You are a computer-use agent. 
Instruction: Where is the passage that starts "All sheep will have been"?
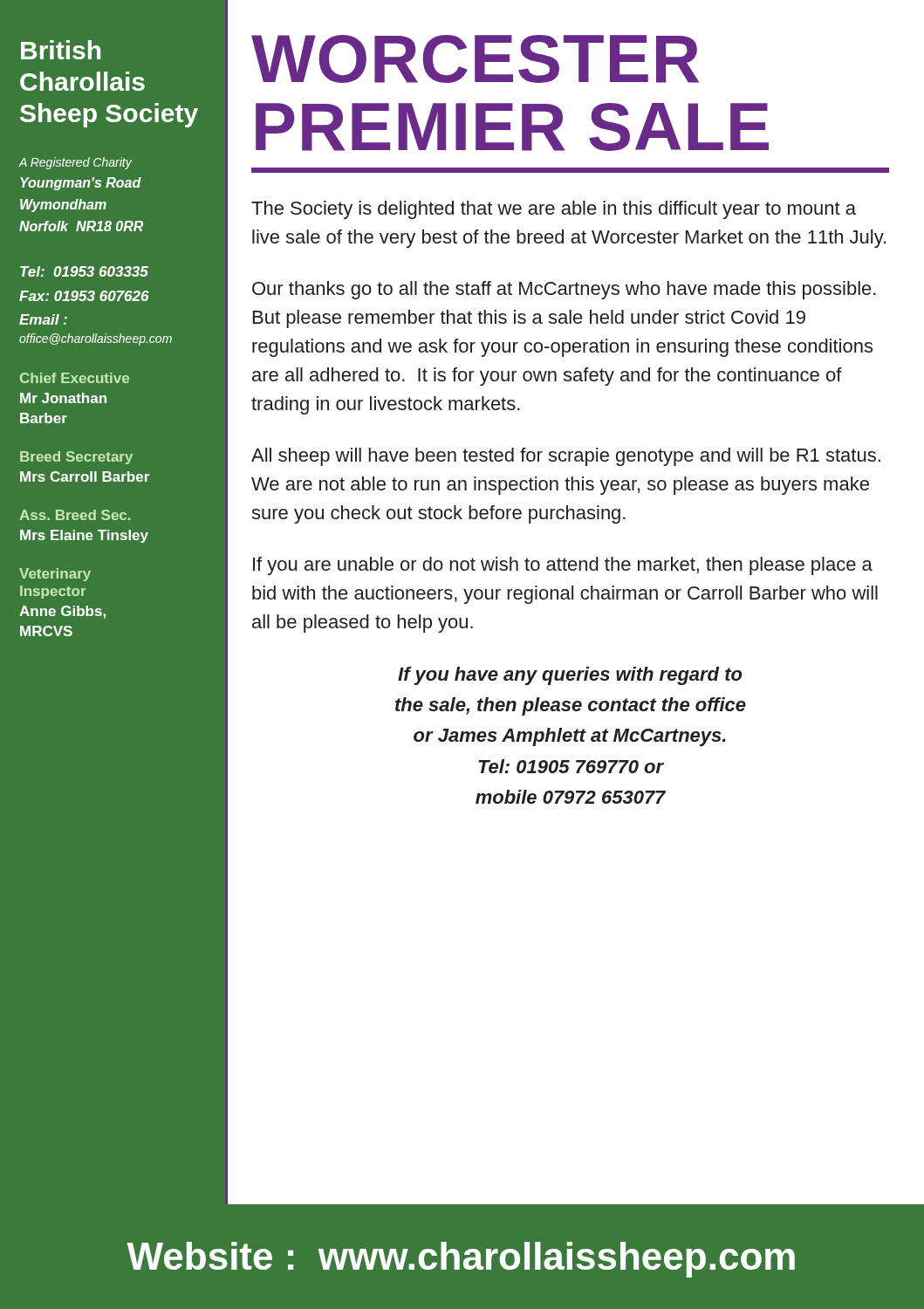pos(567,484)
